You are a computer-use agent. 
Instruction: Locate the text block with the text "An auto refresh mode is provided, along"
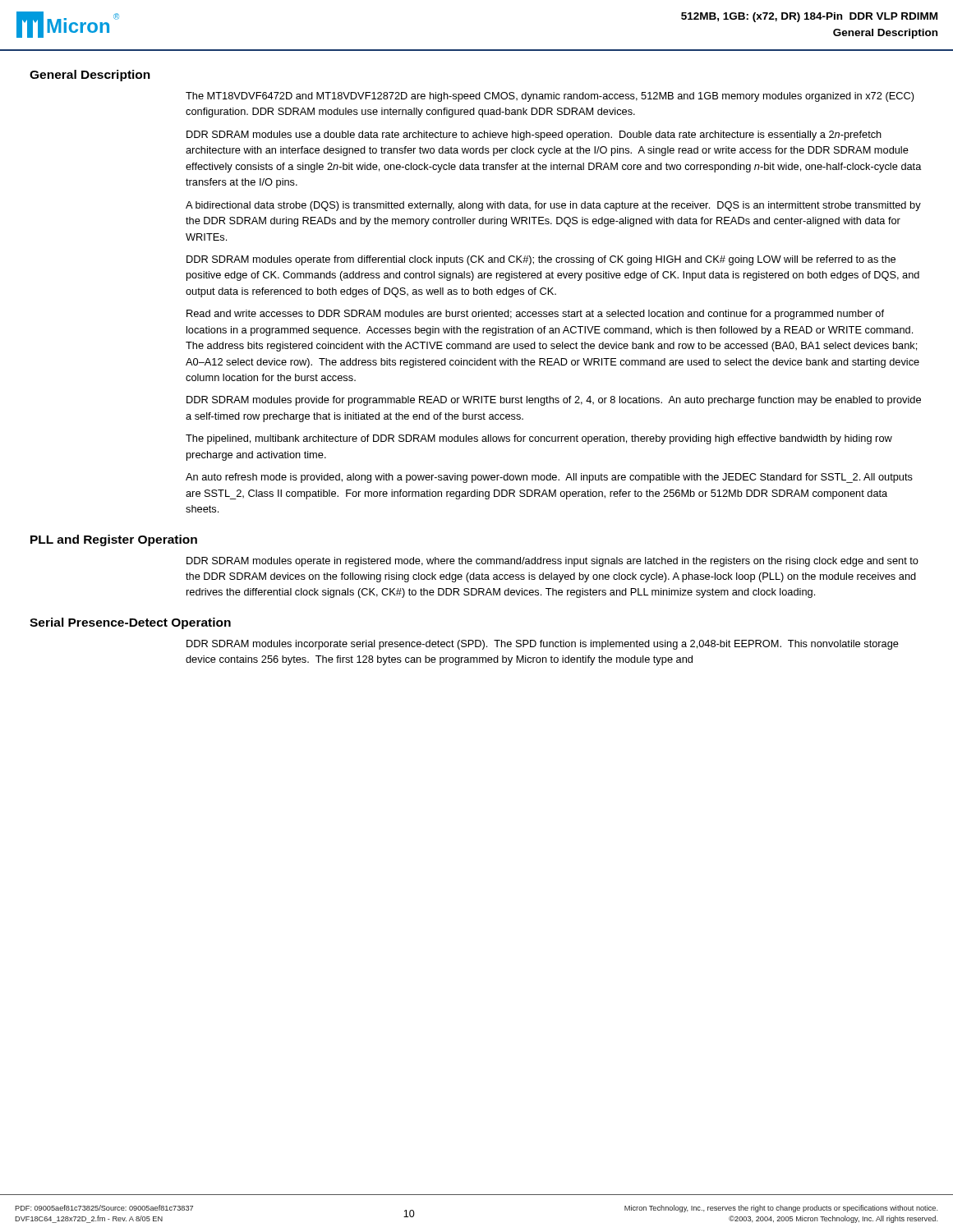[x=549, y=493]
